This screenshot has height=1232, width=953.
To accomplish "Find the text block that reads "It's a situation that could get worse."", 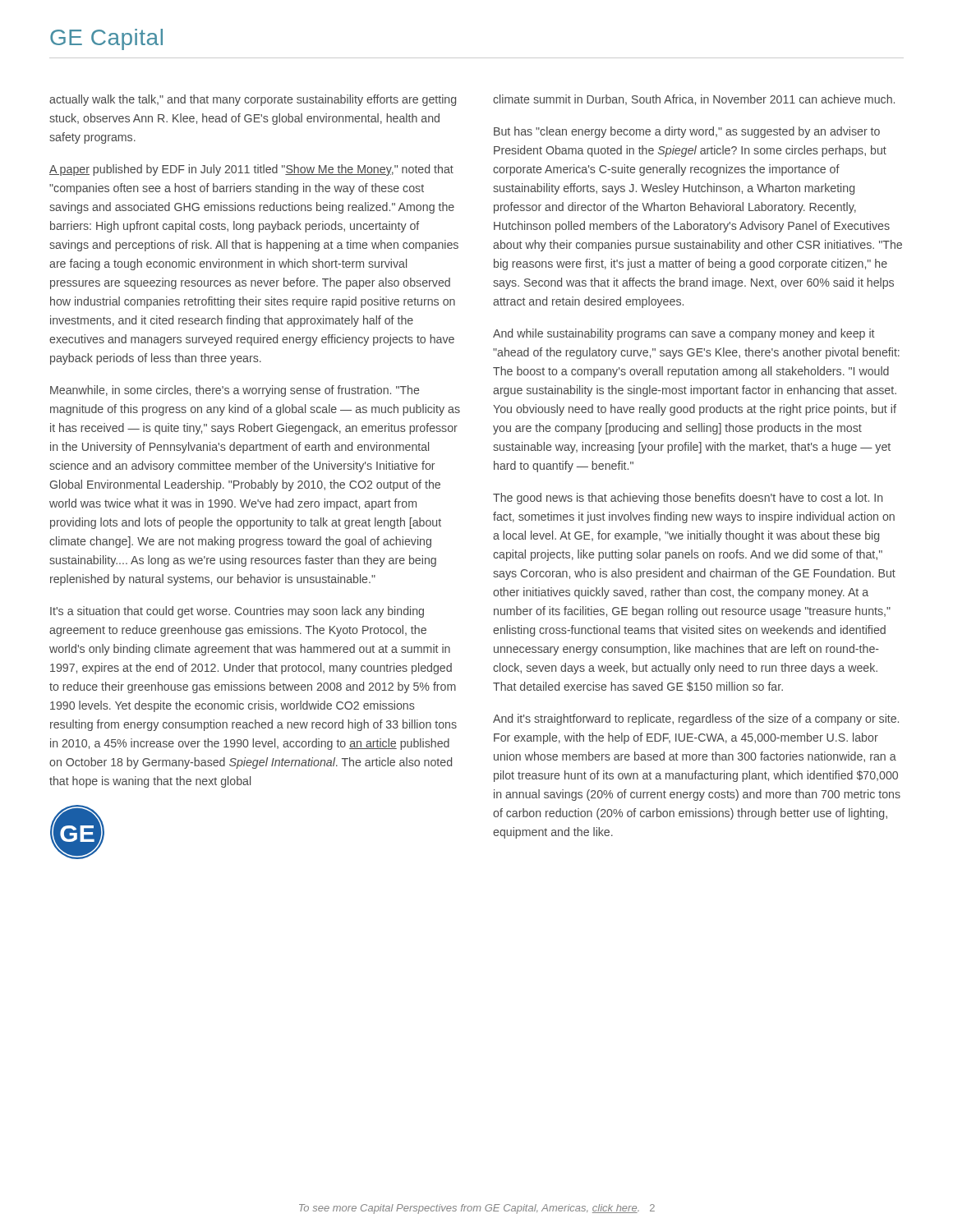I will coord(255,697).
